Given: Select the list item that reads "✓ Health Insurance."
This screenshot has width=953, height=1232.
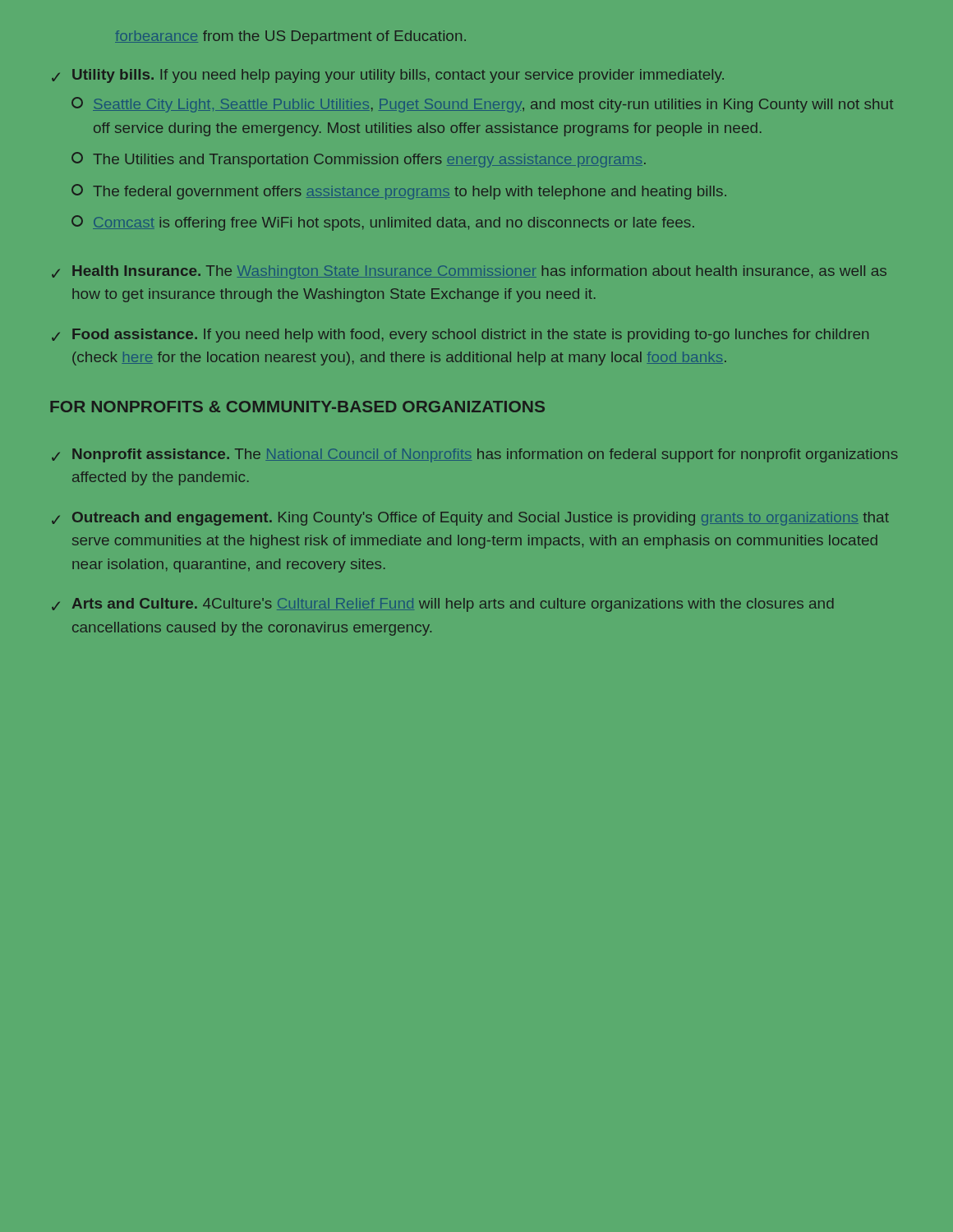Looking at the screenshot, I should point(476,282).
